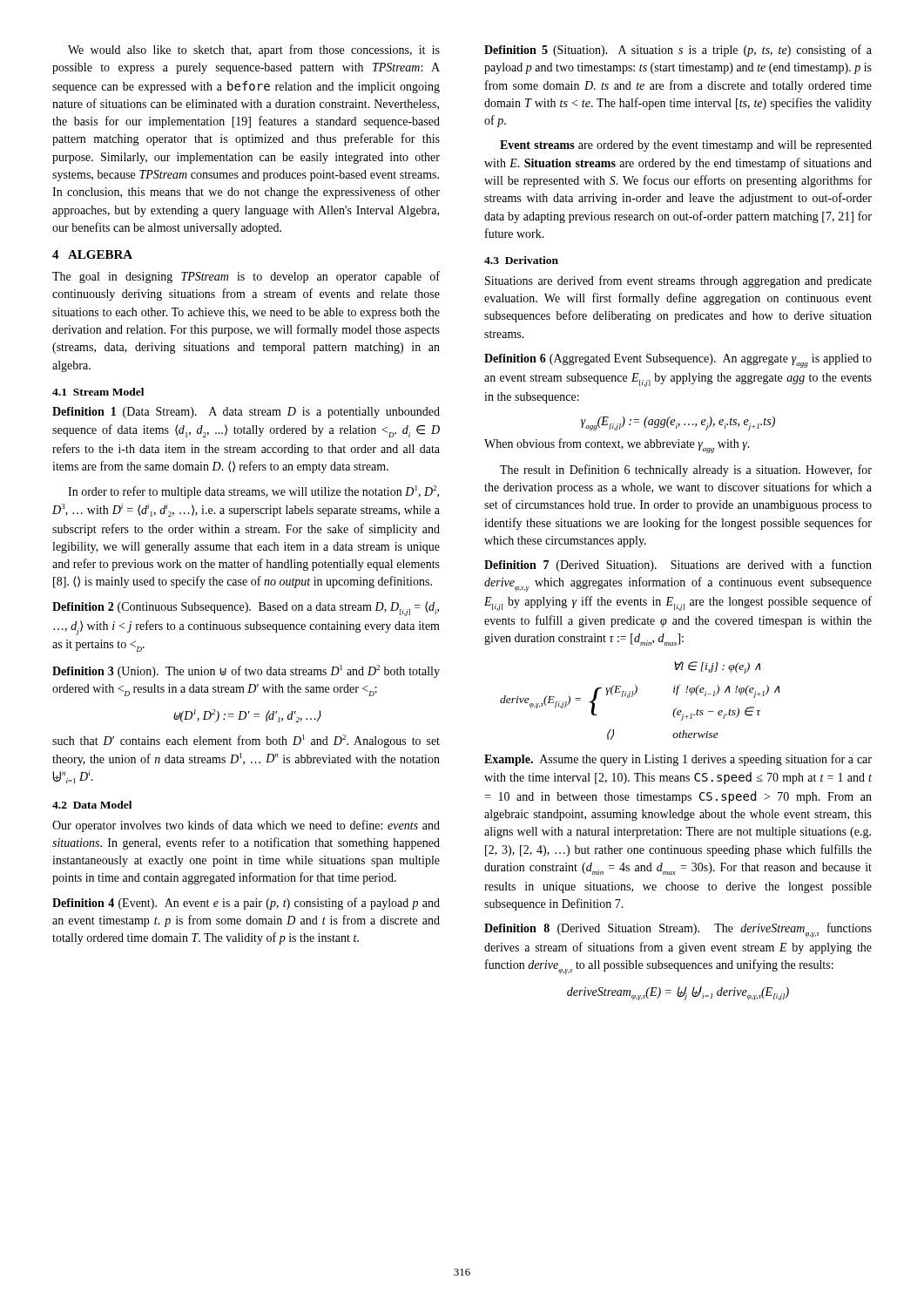Point to the block beginning "Our operator involves"
924x1307 pixels.
246,852
